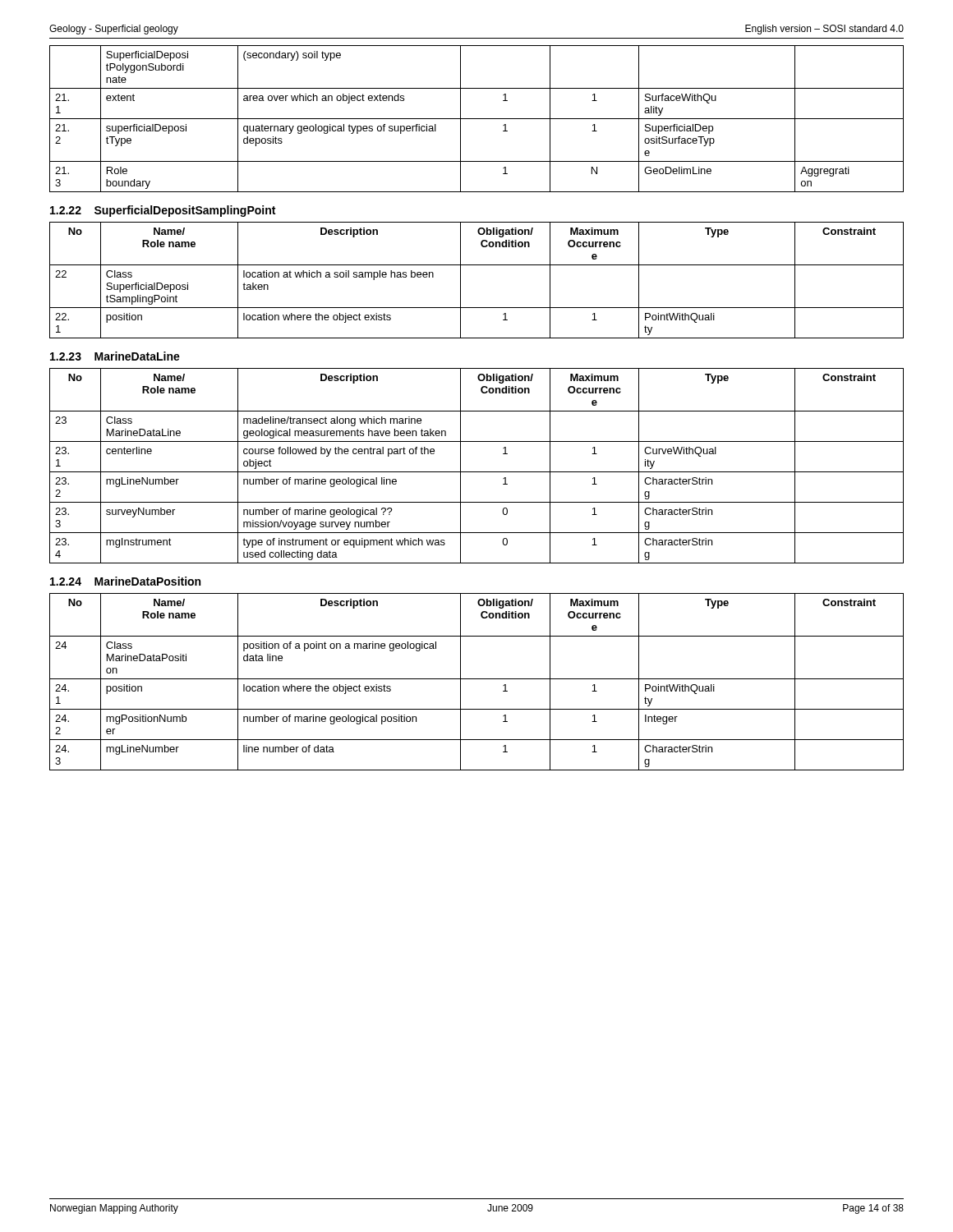Find the text starting "1.2.24 MarineDataPosition"

coord(125,582)
